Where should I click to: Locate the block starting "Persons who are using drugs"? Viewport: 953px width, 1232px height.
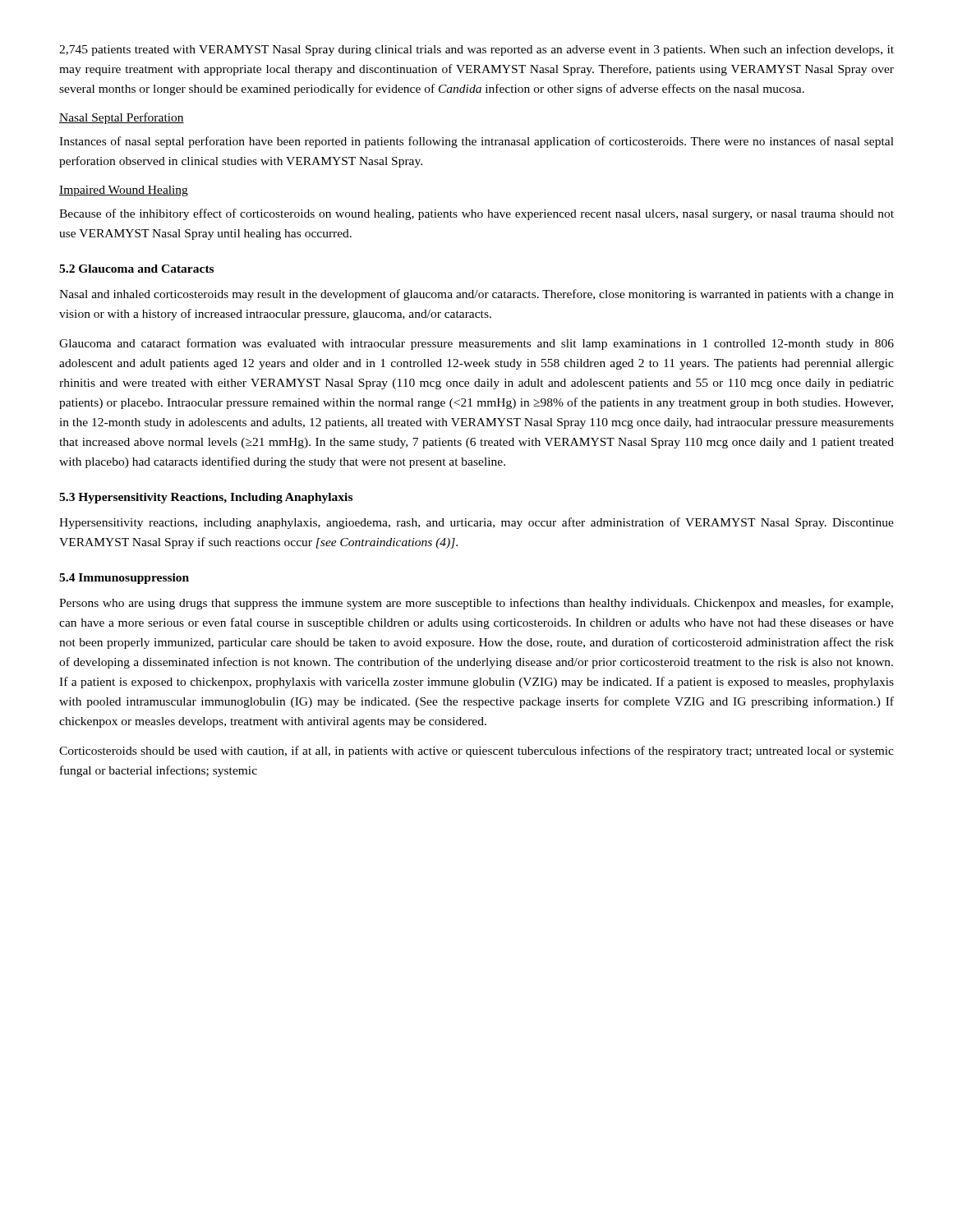pyautogui.click(x=476, y=662)
